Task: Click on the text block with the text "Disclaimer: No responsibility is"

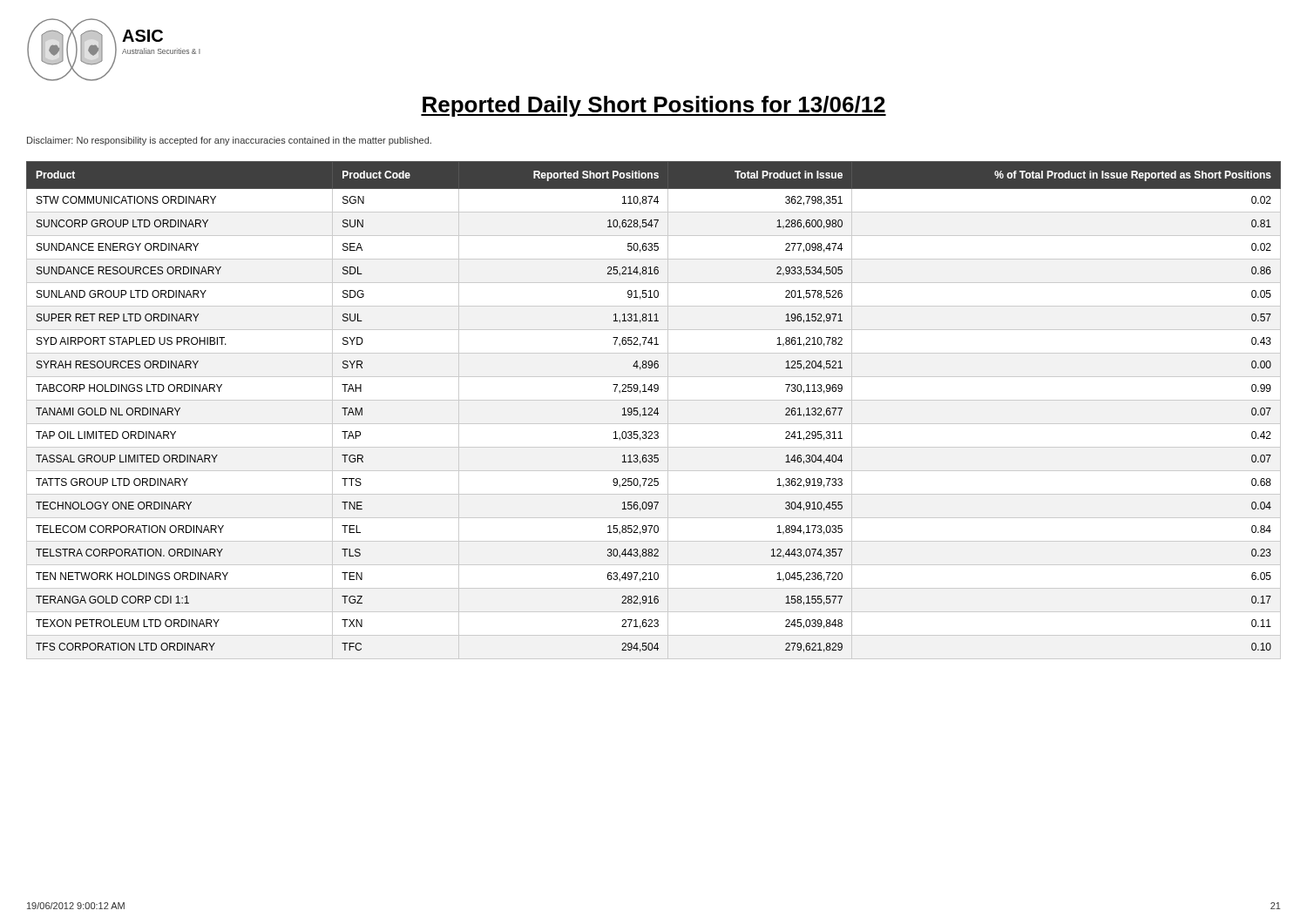Action: [x=229, y=140]
